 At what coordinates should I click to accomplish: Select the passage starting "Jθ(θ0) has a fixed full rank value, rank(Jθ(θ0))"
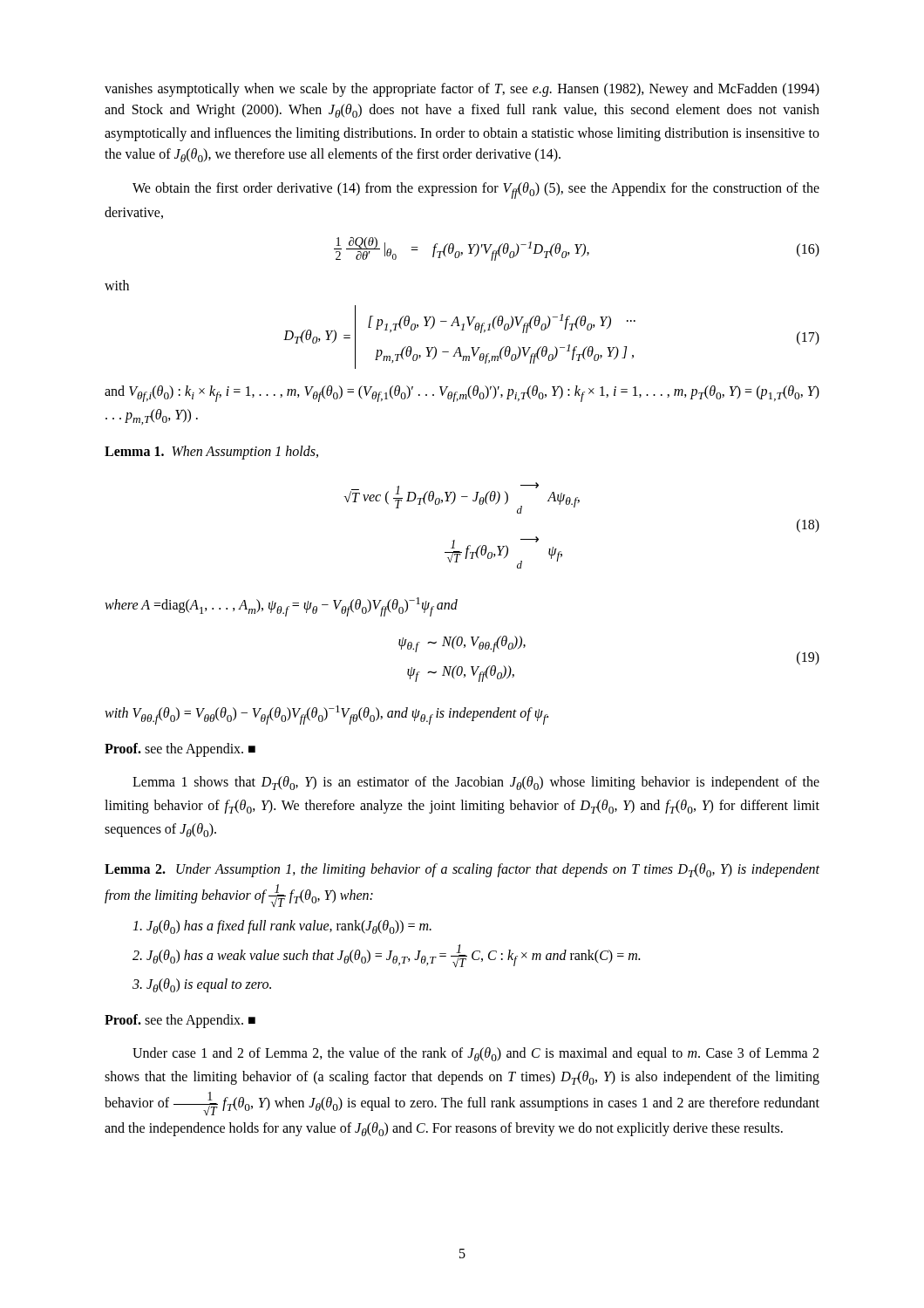tap(282, 927)
